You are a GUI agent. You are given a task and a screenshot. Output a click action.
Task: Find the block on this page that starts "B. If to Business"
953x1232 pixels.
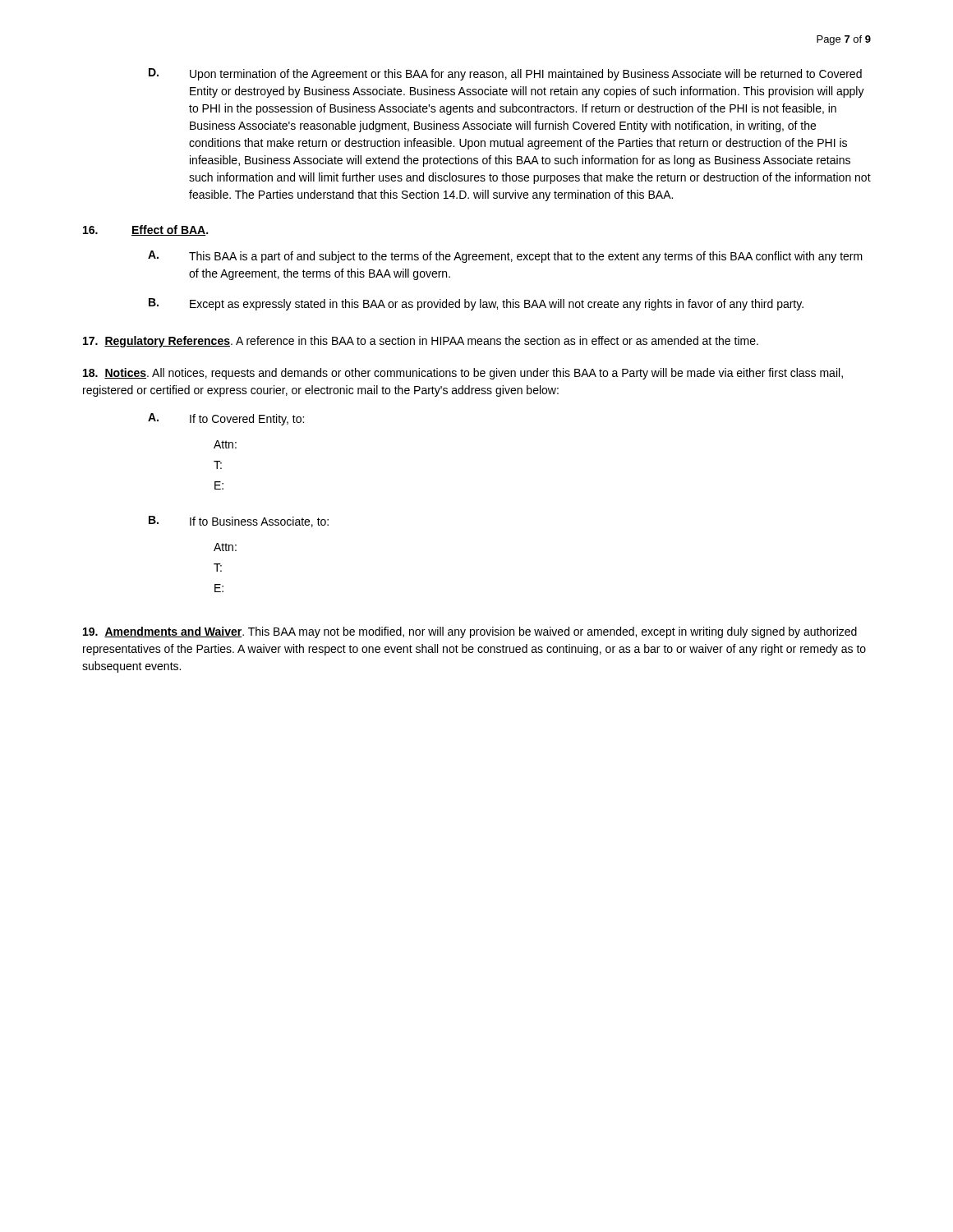click(239, 522)
